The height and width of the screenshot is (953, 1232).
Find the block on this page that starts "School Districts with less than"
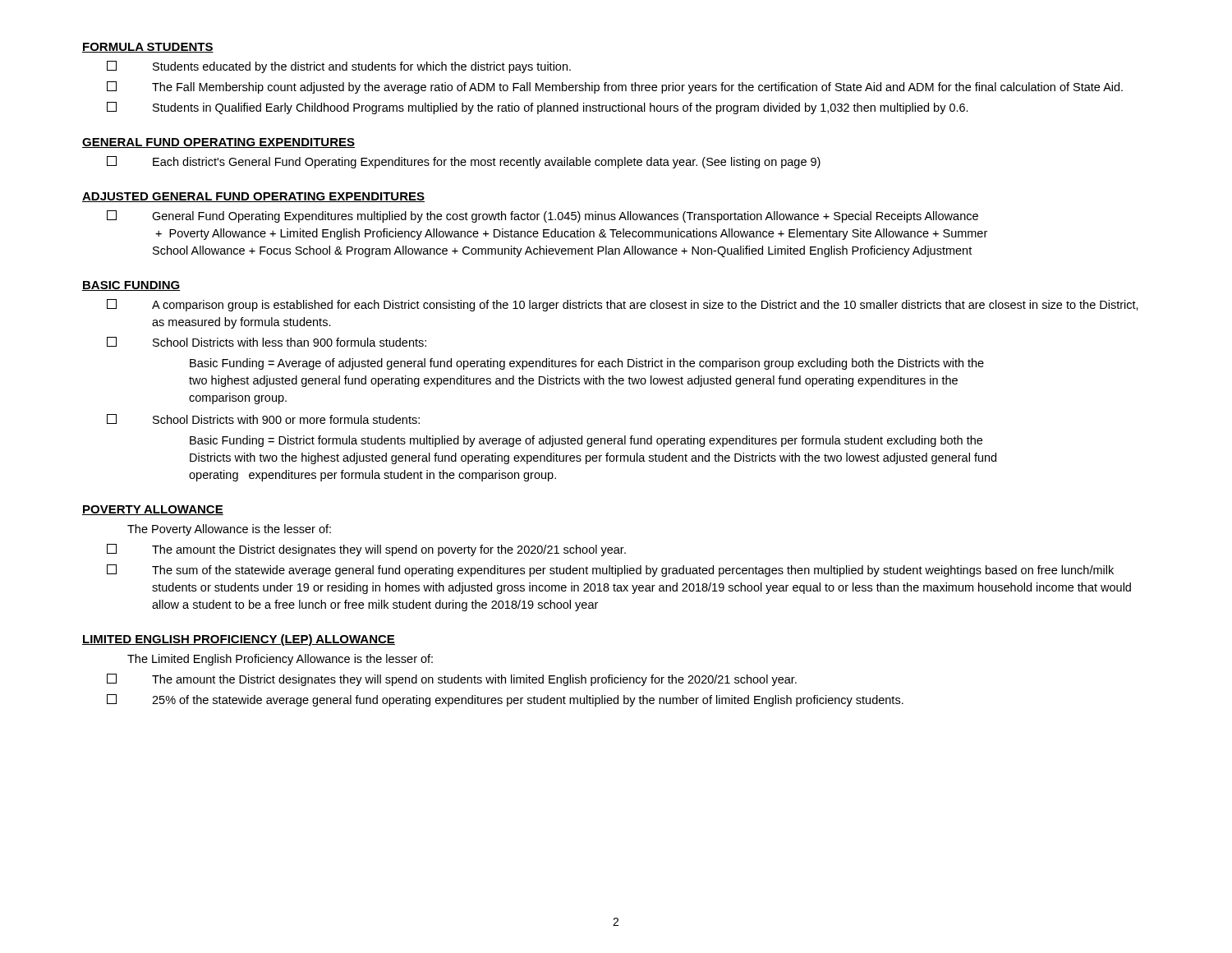(x=267, y=342)
